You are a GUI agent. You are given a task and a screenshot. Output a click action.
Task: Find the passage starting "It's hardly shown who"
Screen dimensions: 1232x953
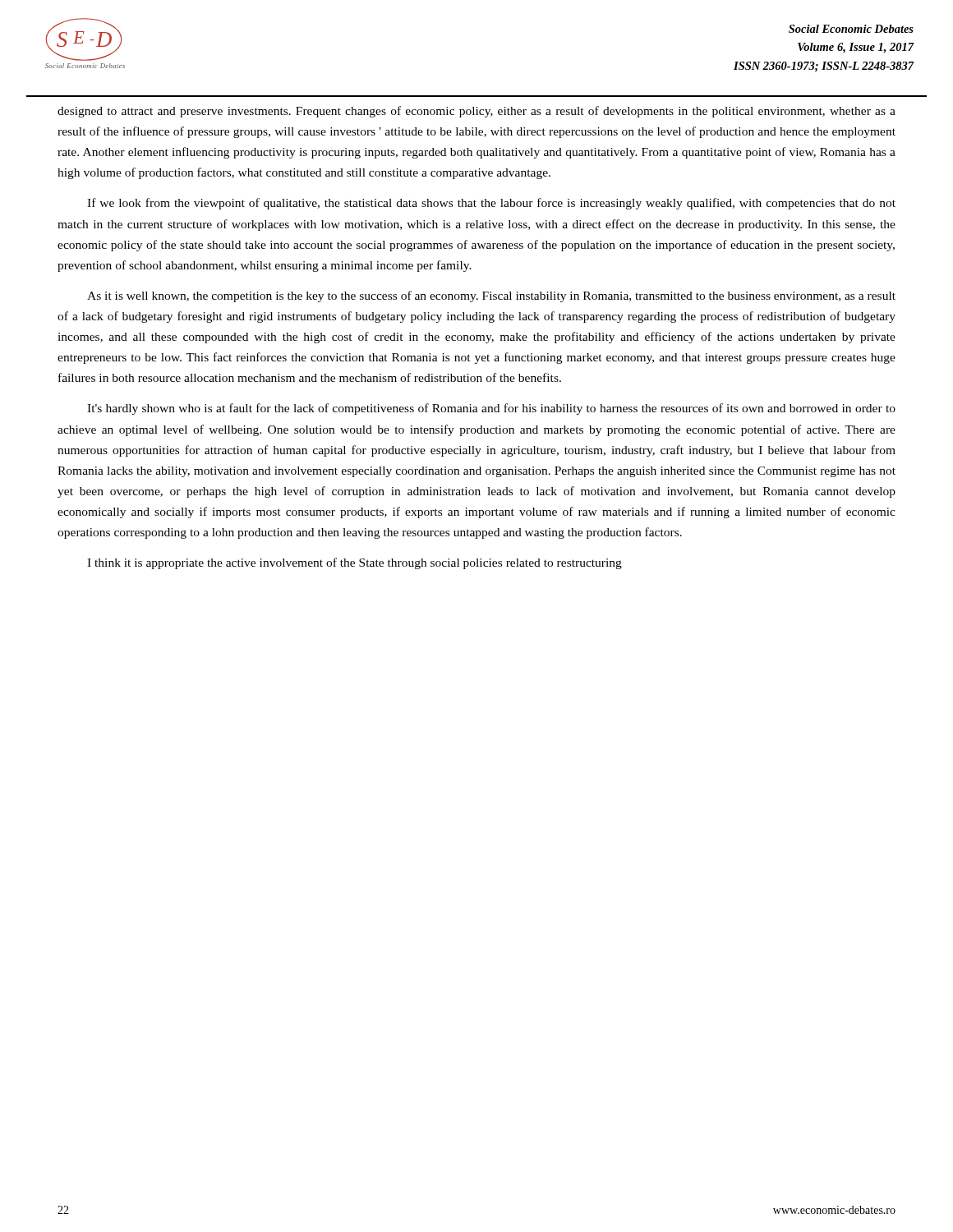(x=476, y=470)
